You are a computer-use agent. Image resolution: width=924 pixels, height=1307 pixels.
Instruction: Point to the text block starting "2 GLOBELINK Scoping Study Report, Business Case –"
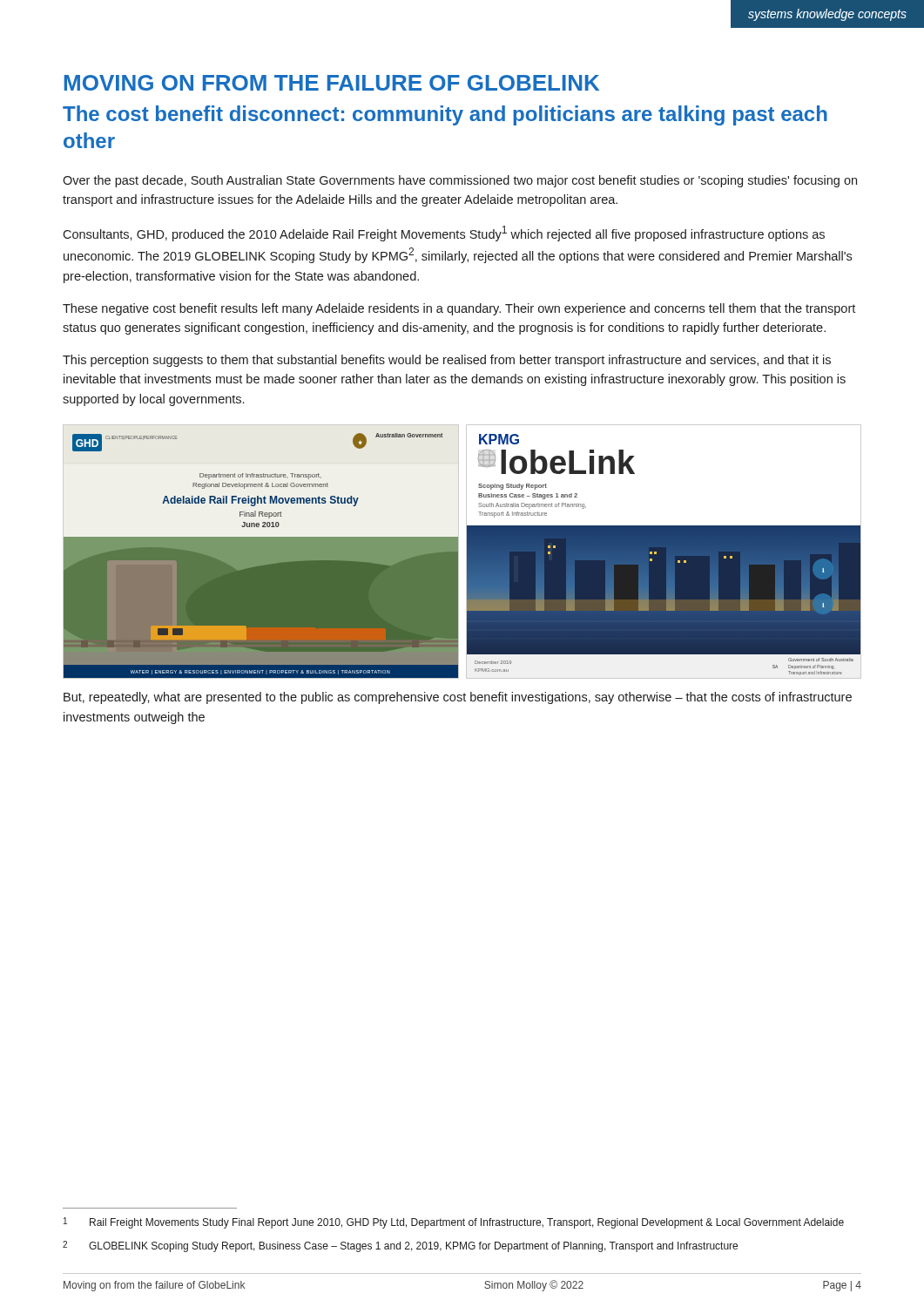pyautogui.click(x=462, y=1248)
